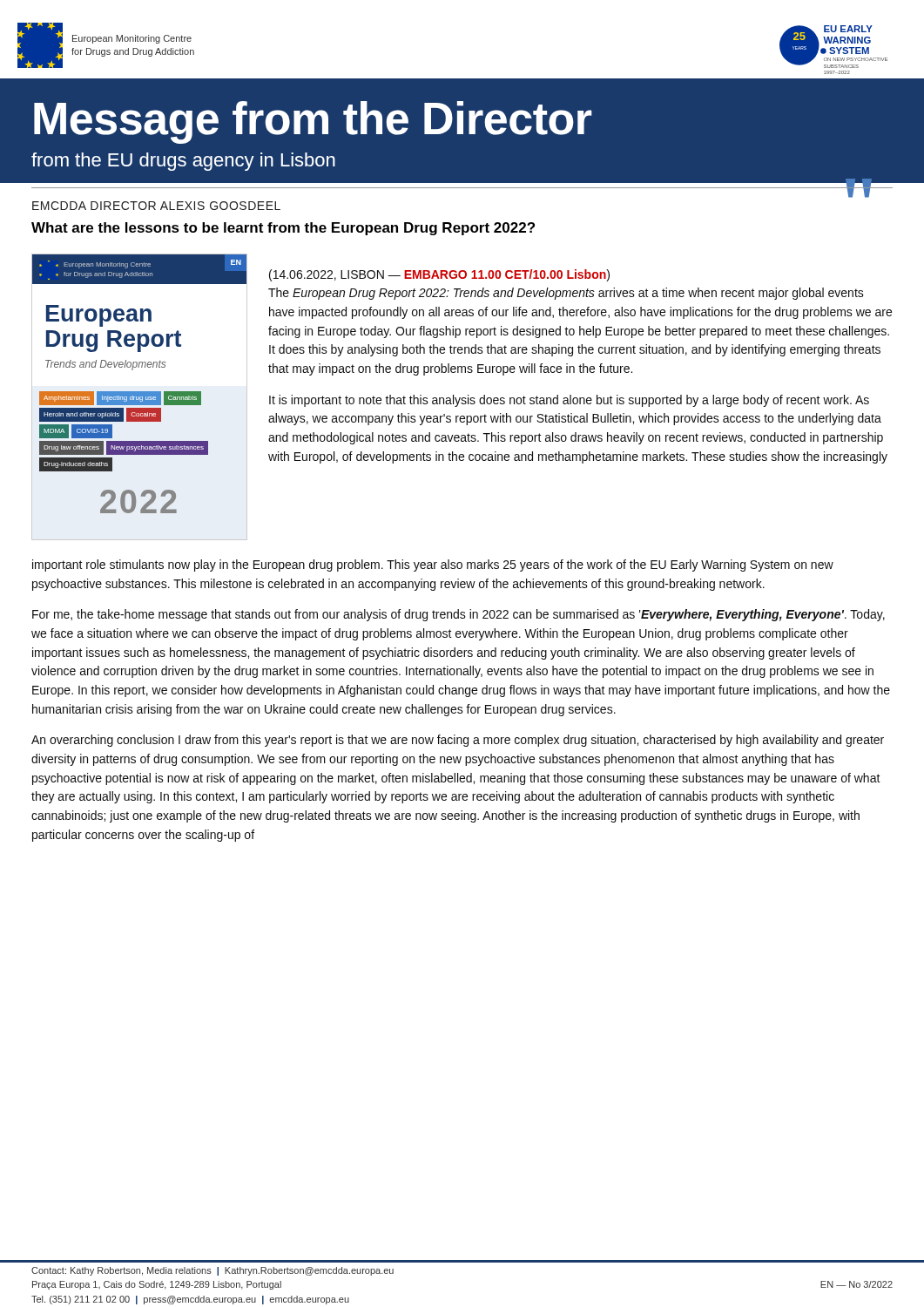Locate the block starting "Message from the Director"

click(x=312, y=119)
